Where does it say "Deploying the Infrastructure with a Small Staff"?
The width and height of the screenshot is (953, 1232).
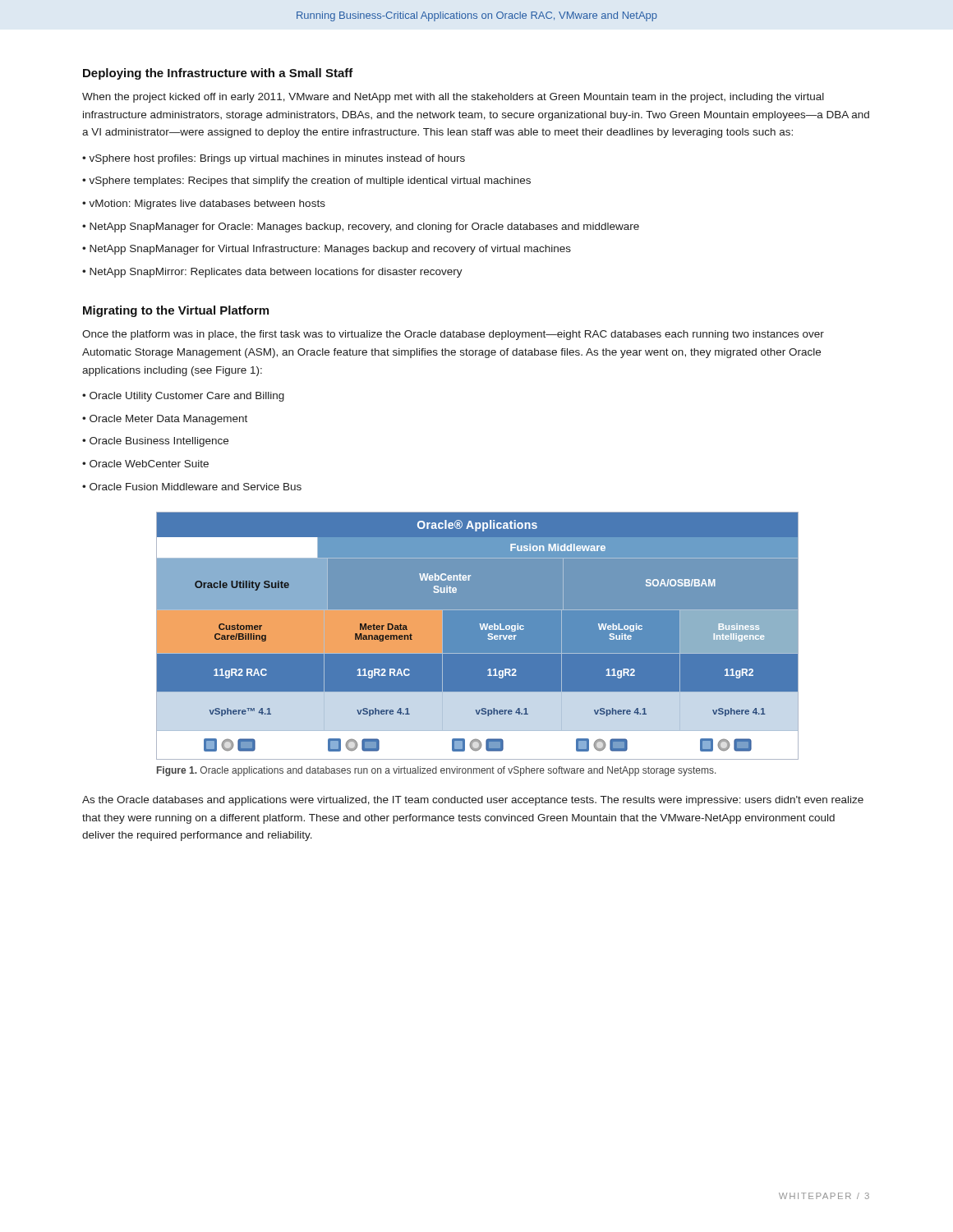[217, 73]
